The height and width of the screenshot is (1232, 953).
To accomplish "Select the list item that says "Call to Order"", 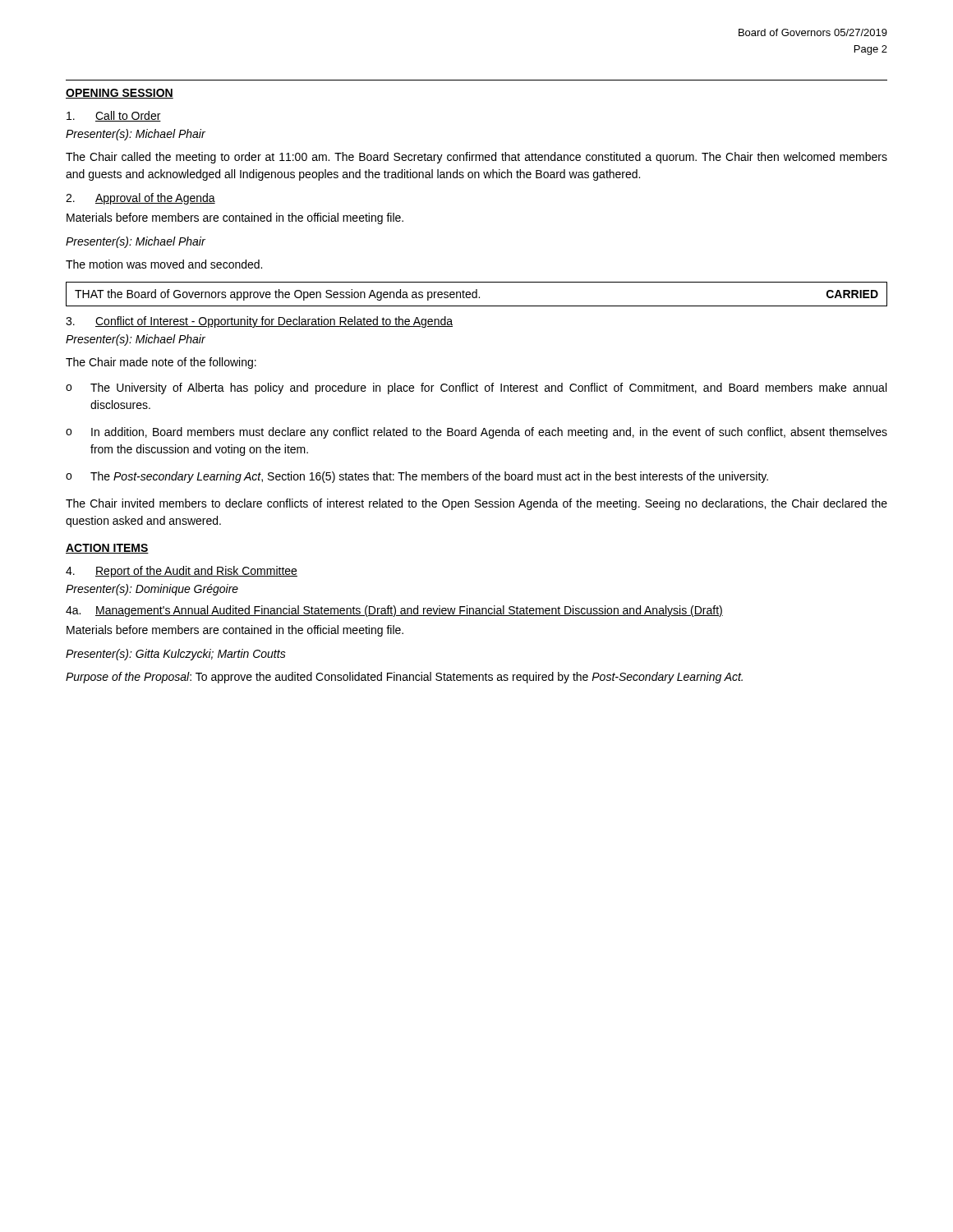I will coord(114,116).
